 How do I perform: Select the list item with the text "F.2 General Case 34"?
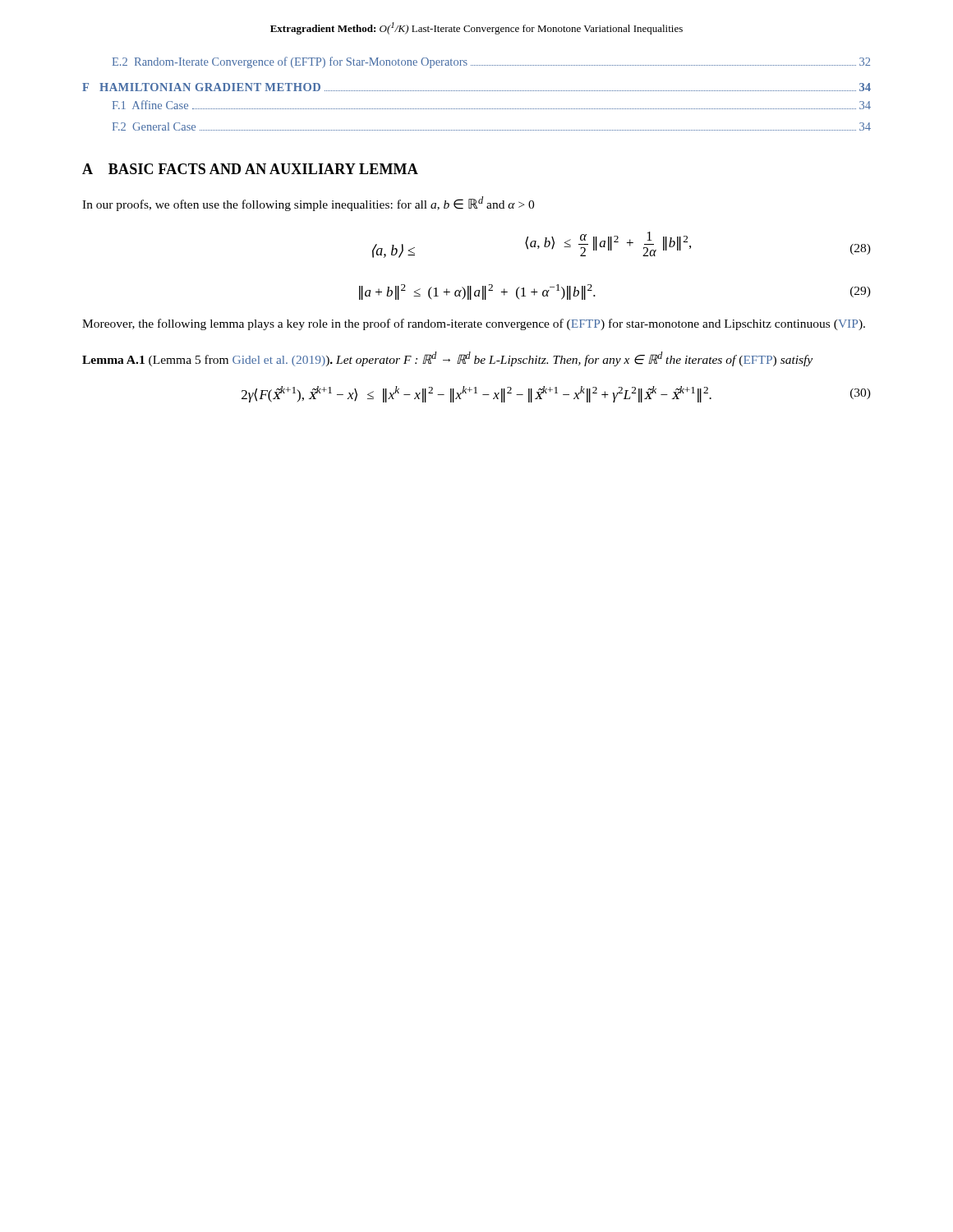coord(476,127)
